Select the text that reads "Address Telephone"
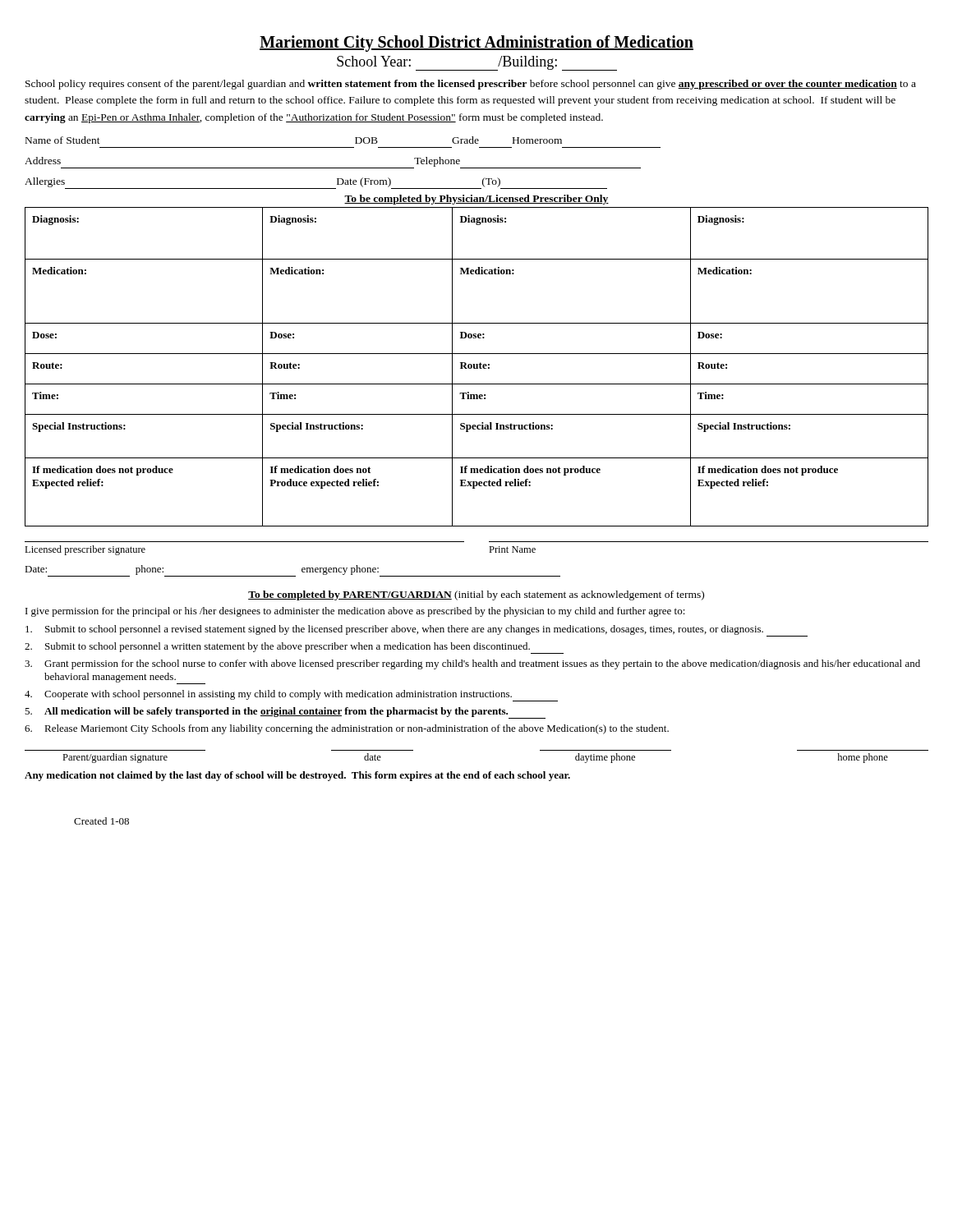953x1232 pixels. 333,160
